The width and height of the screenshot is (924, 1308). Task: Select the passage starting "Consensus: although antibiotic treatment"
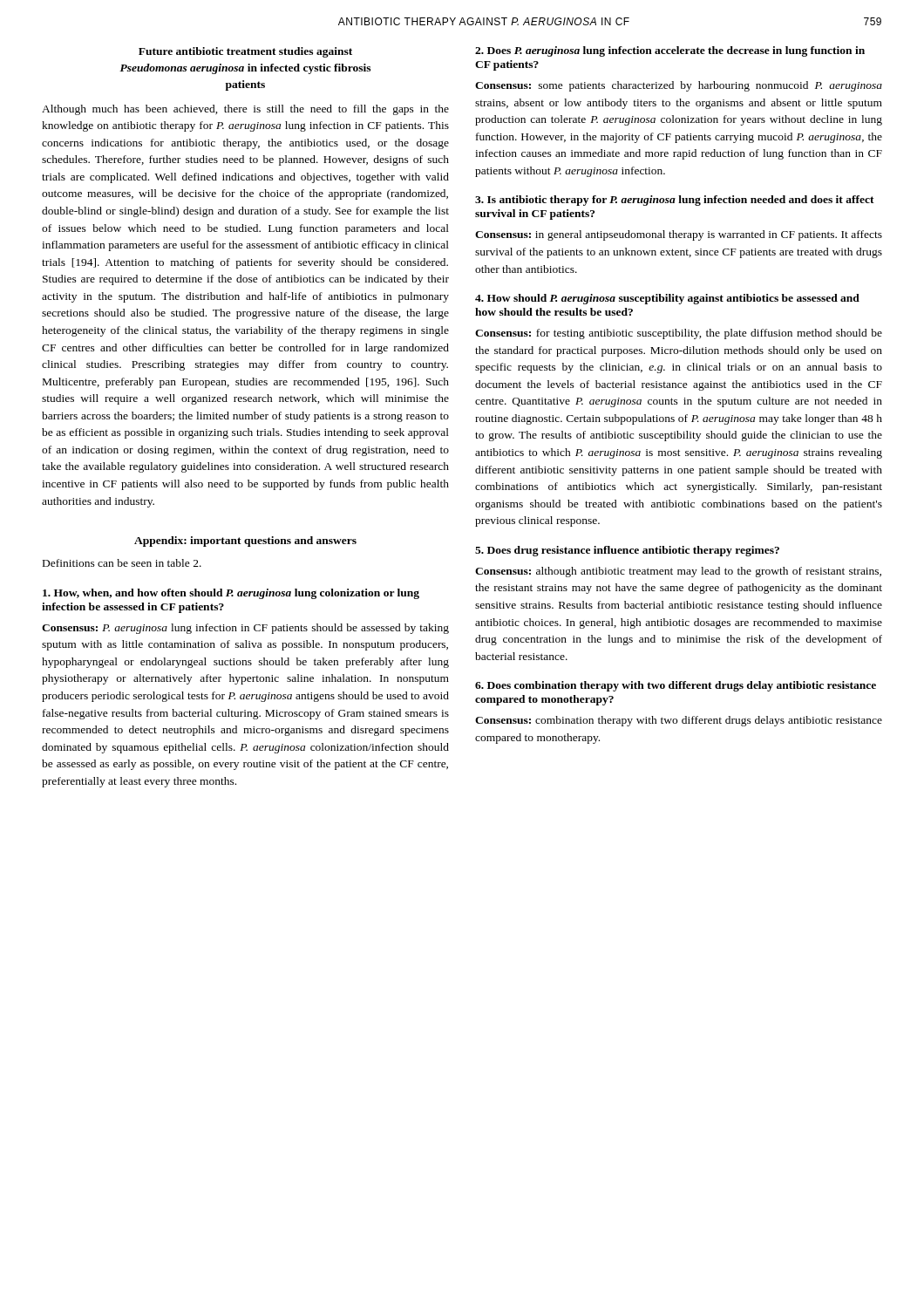pos(679,613)
